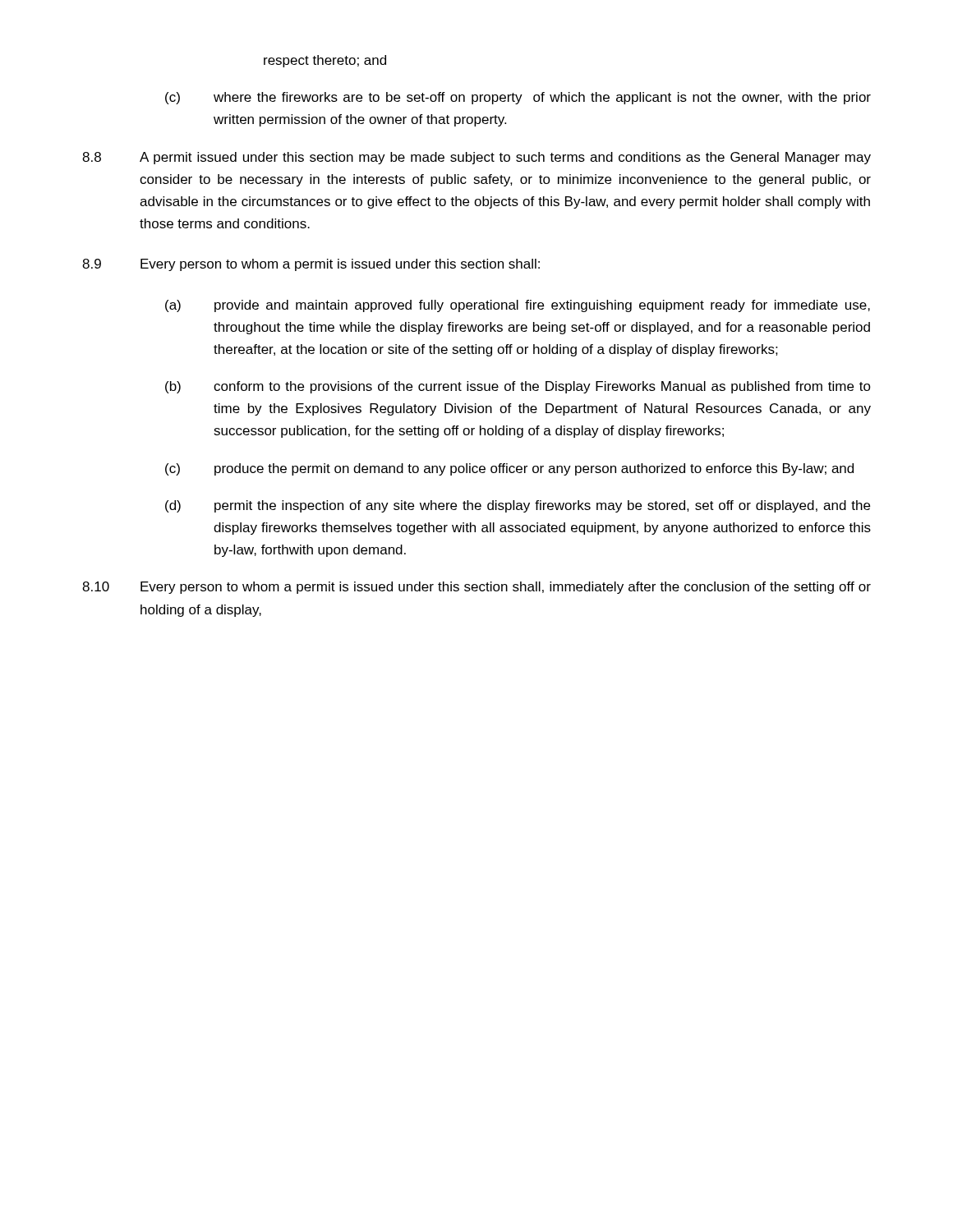Select the text that reads "respect thereto; and"
Viewport: 953px width, 1232px height.
click(325, 60)
